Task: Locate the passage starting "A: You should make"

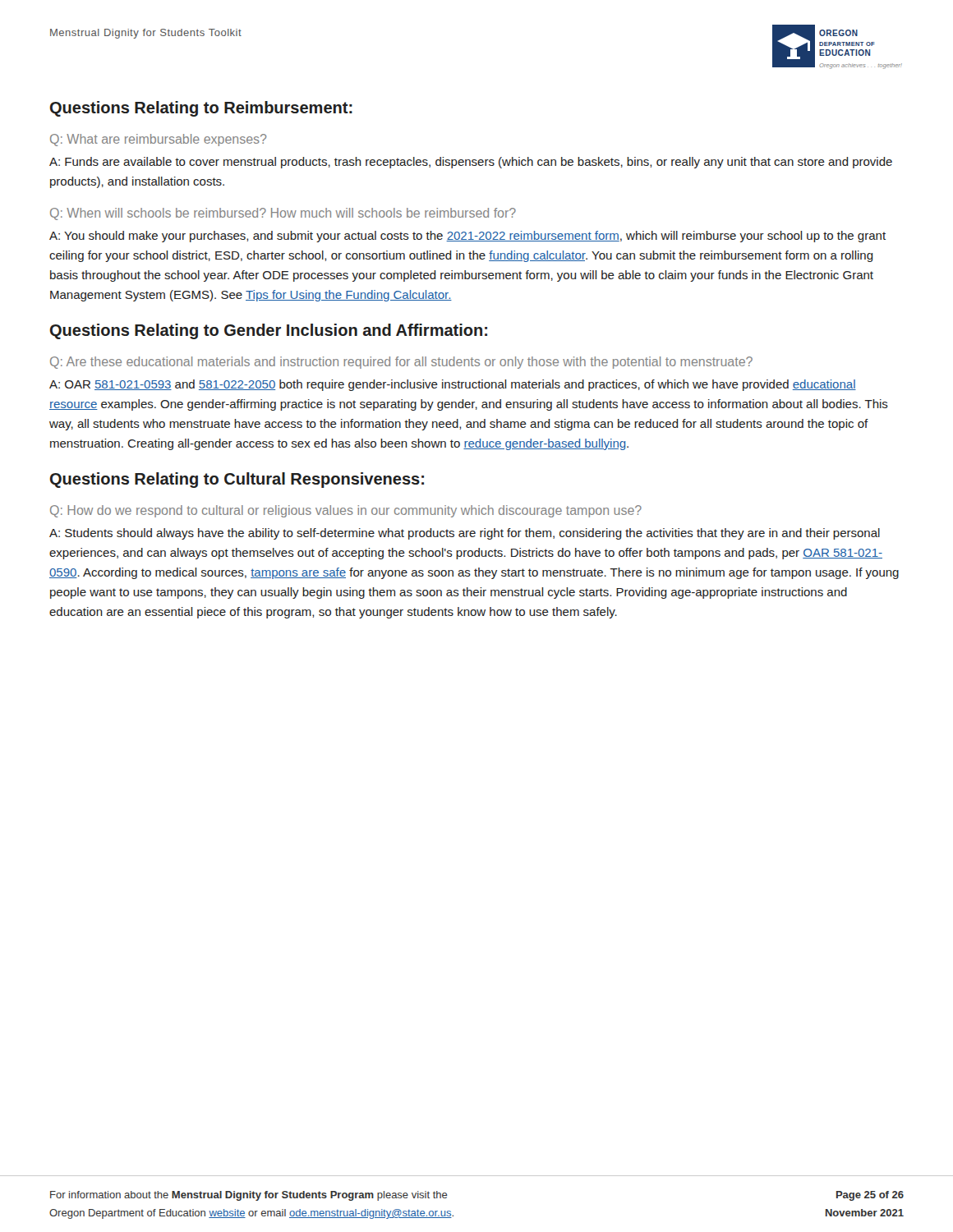Action: [x=476, y=265]
